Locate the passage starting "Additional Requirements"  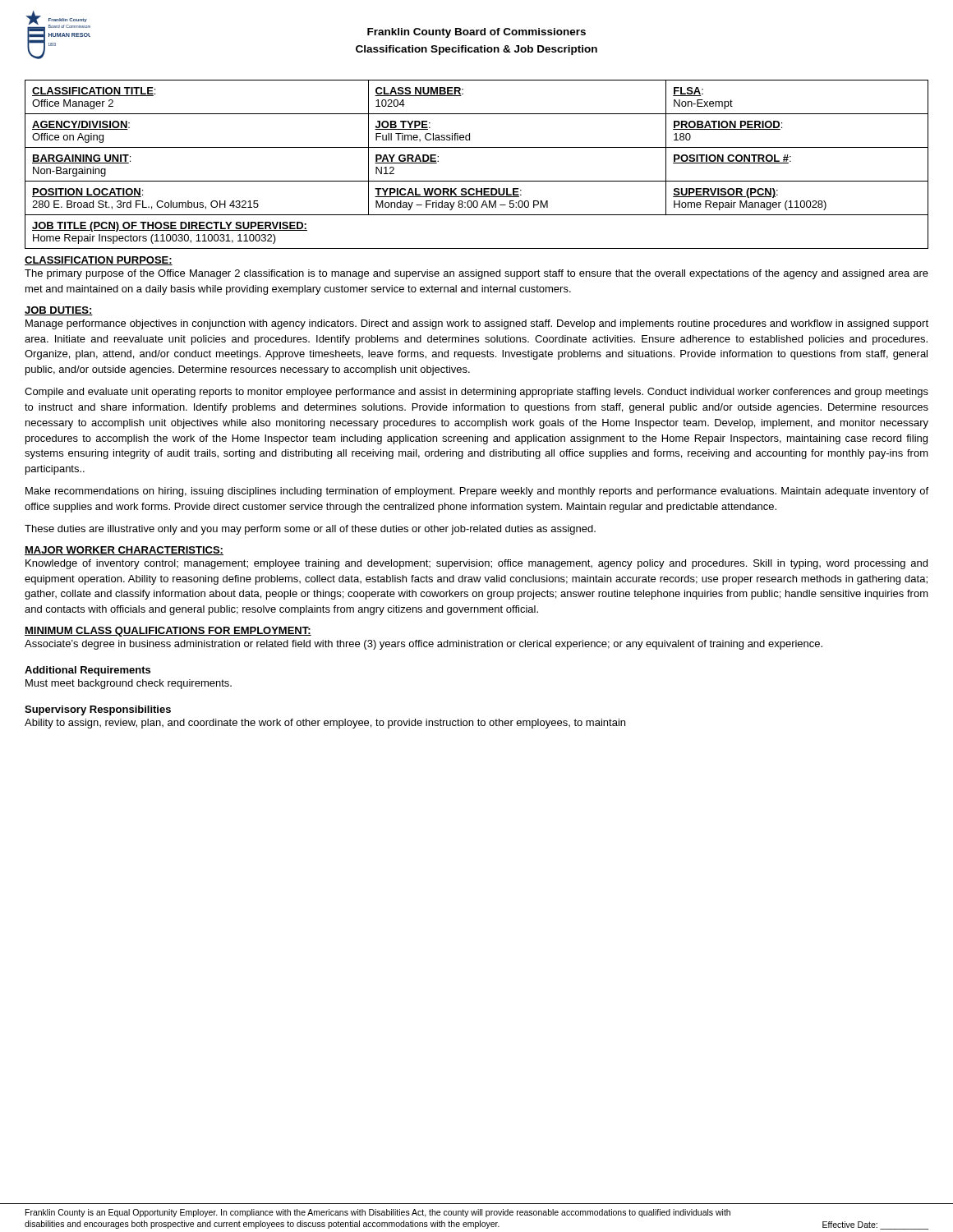click(88, 670)
